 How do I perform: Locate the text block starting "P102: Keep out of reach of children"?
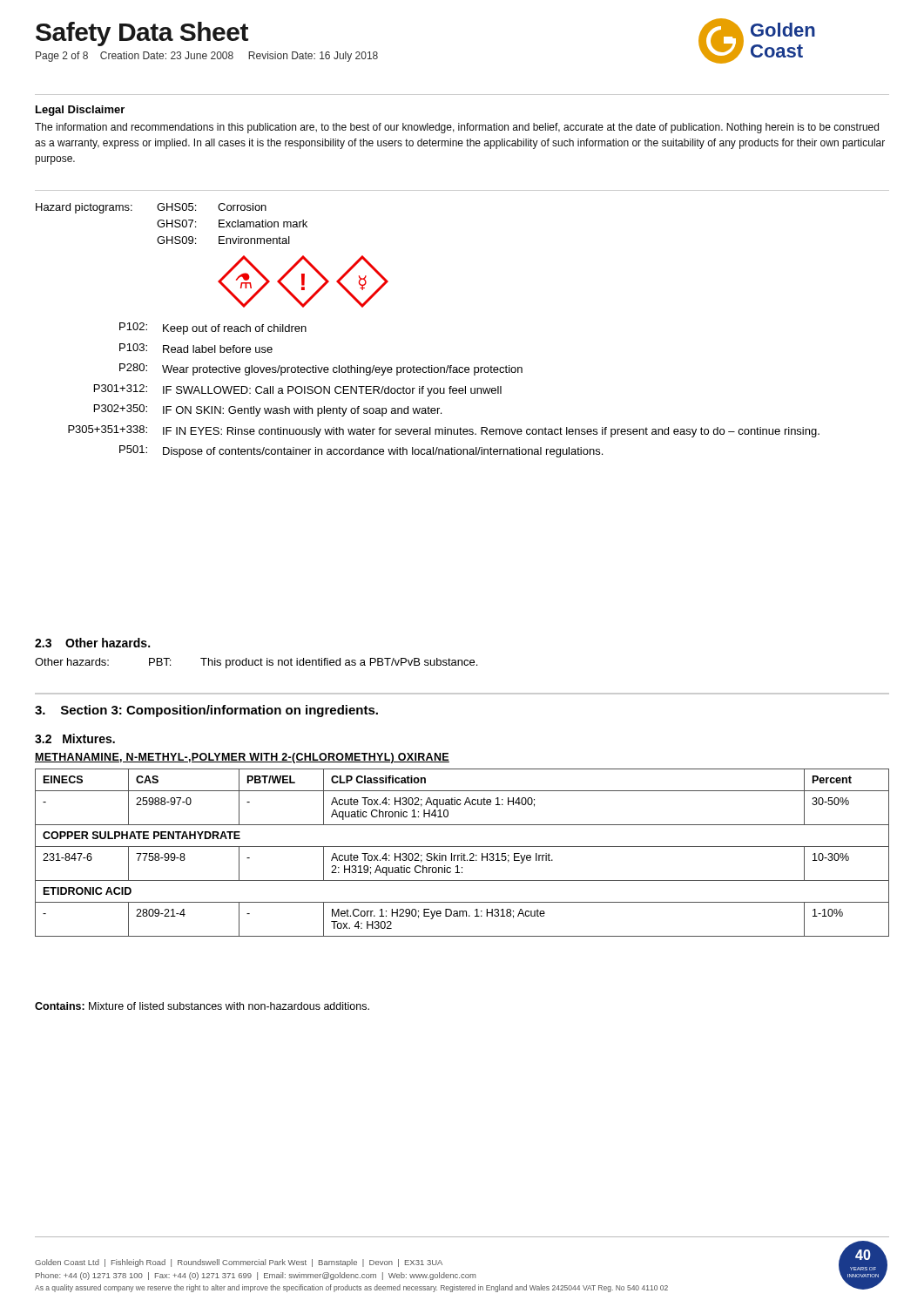pyautogui.click(x=213, y=328)
